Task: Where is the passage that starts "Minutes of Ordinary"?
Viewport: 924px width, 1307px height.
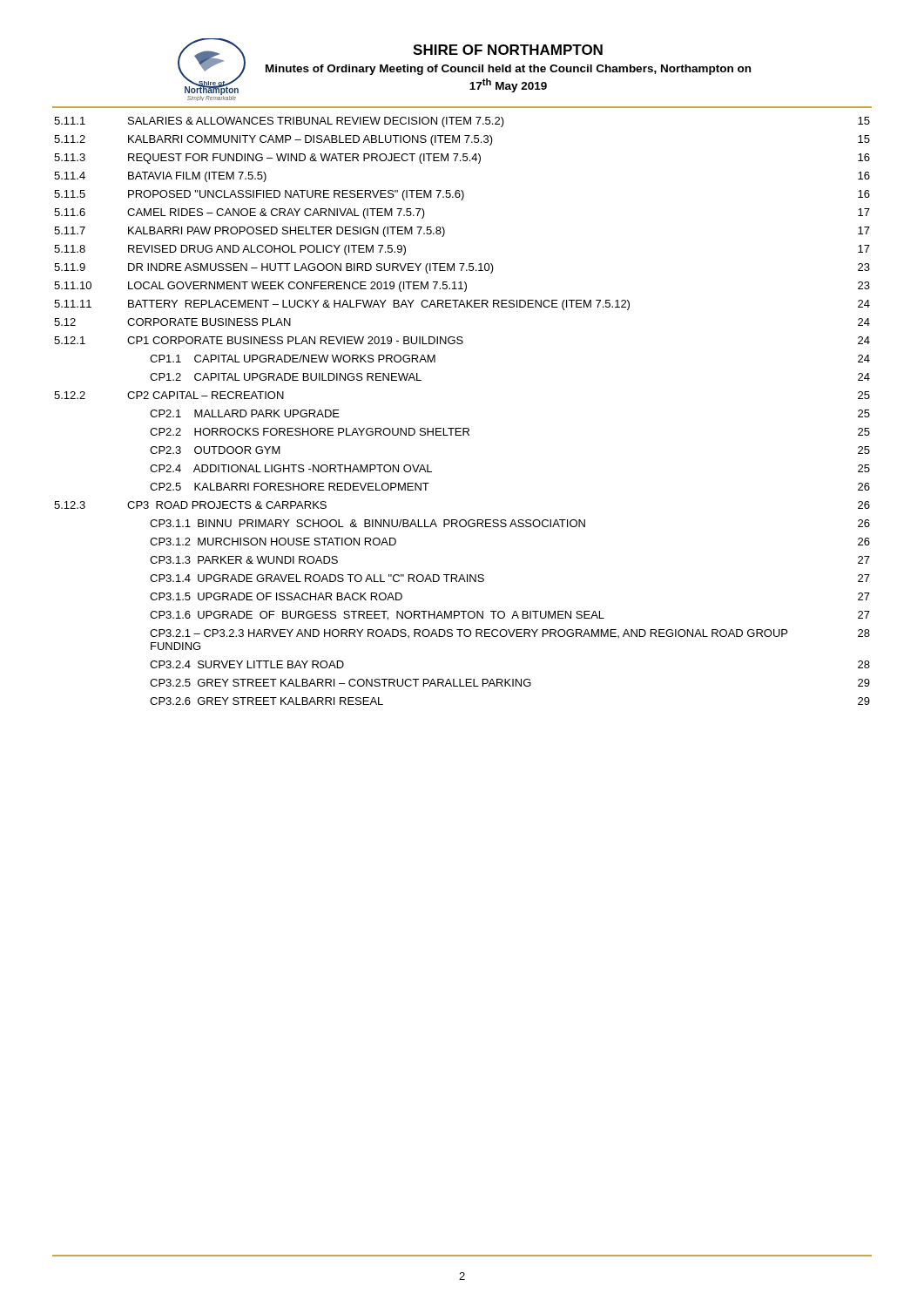Action: pyautogui.click(x=508, y=68)
